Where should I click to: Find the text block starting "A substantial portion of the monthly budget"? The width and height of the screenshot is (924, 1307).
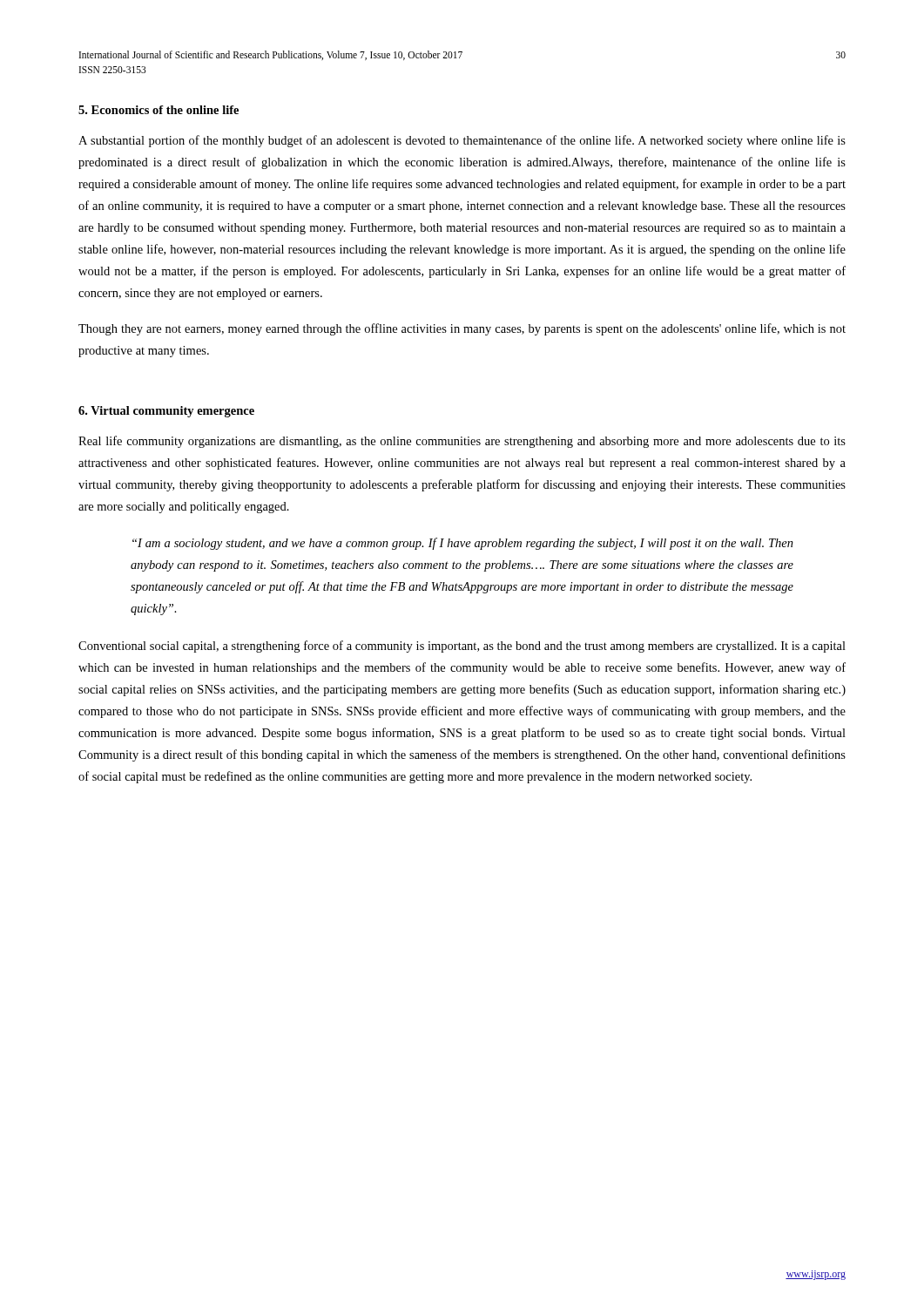coord(462,217)
